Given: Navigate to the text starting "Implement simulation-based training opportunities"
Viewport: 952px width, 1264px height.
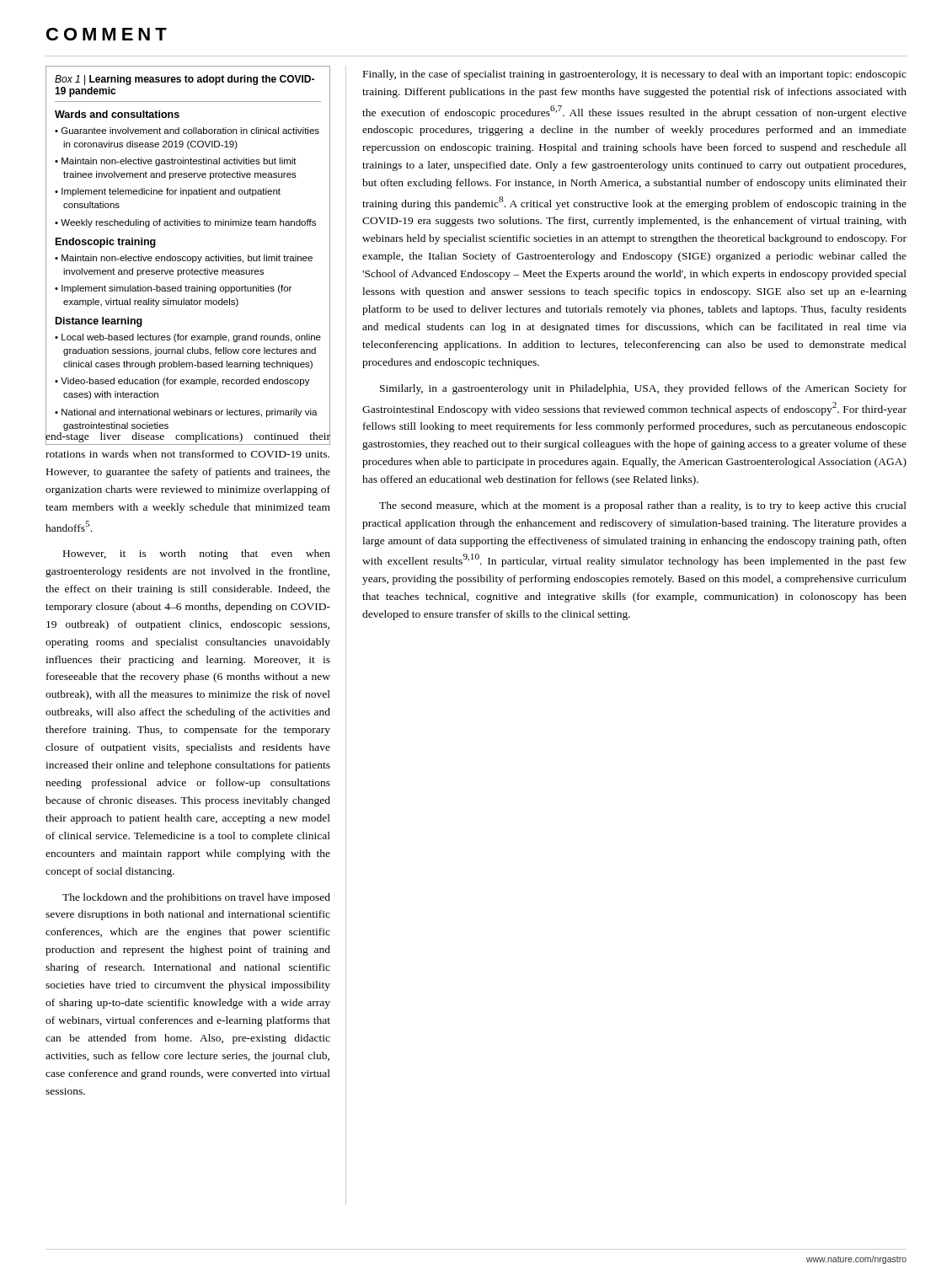Looking at the screenshot, I should click(x=176, y=295).
